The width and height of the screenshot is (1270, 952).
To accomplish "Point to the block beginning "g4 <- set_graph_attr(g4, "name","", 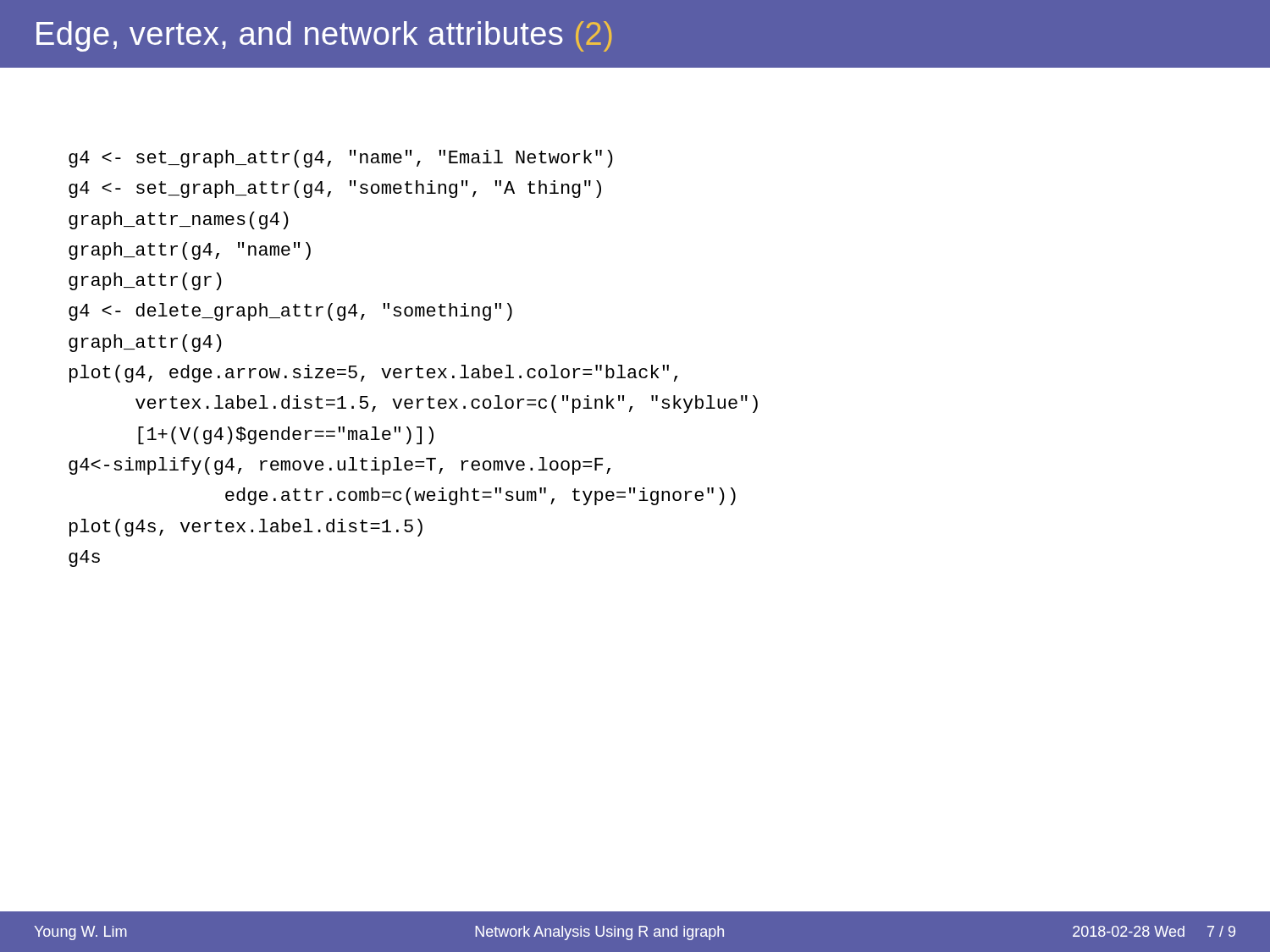I will (x=635, y=359).
